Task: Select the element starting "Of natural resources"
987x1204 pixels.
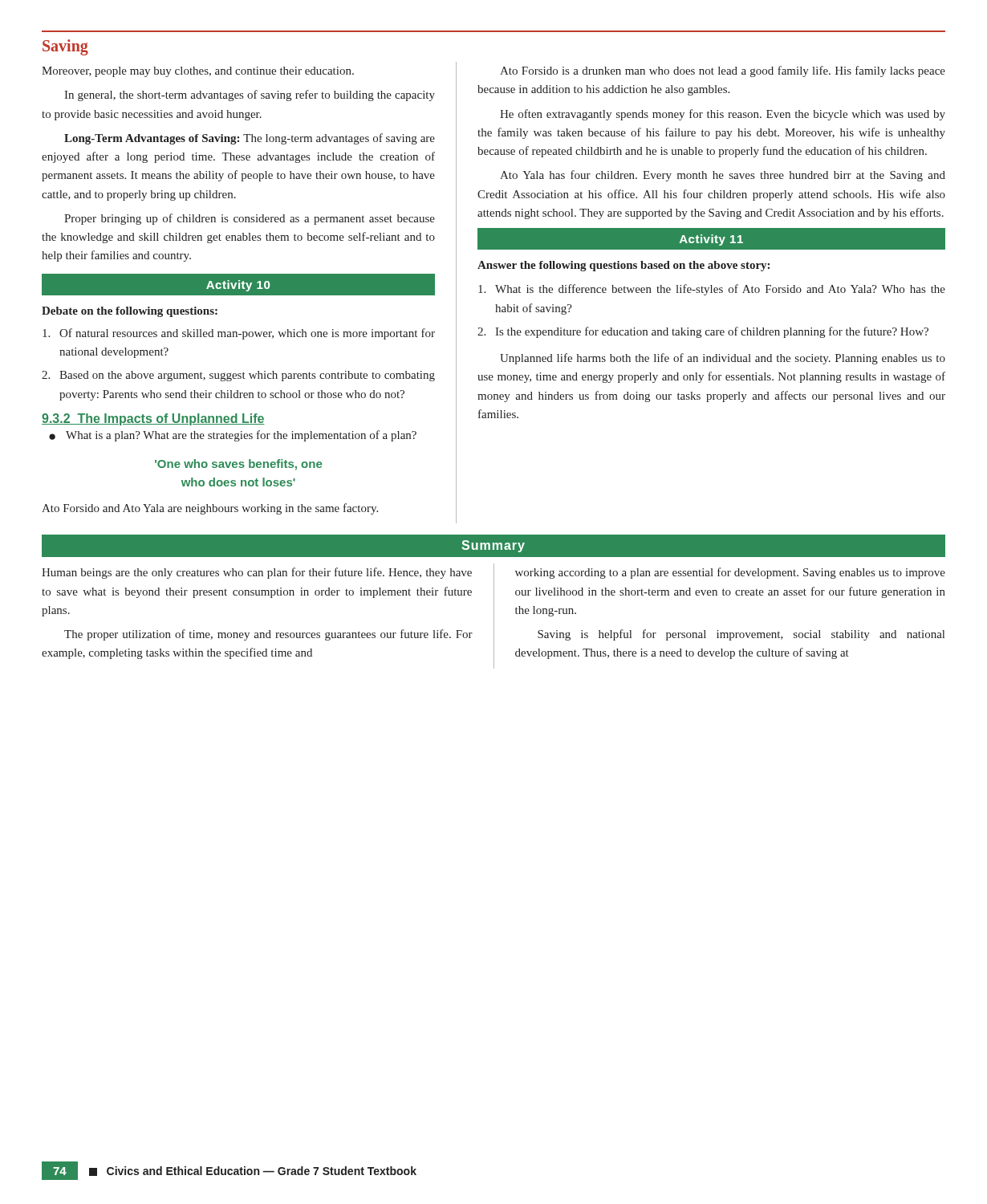Action: coord(238,343)
